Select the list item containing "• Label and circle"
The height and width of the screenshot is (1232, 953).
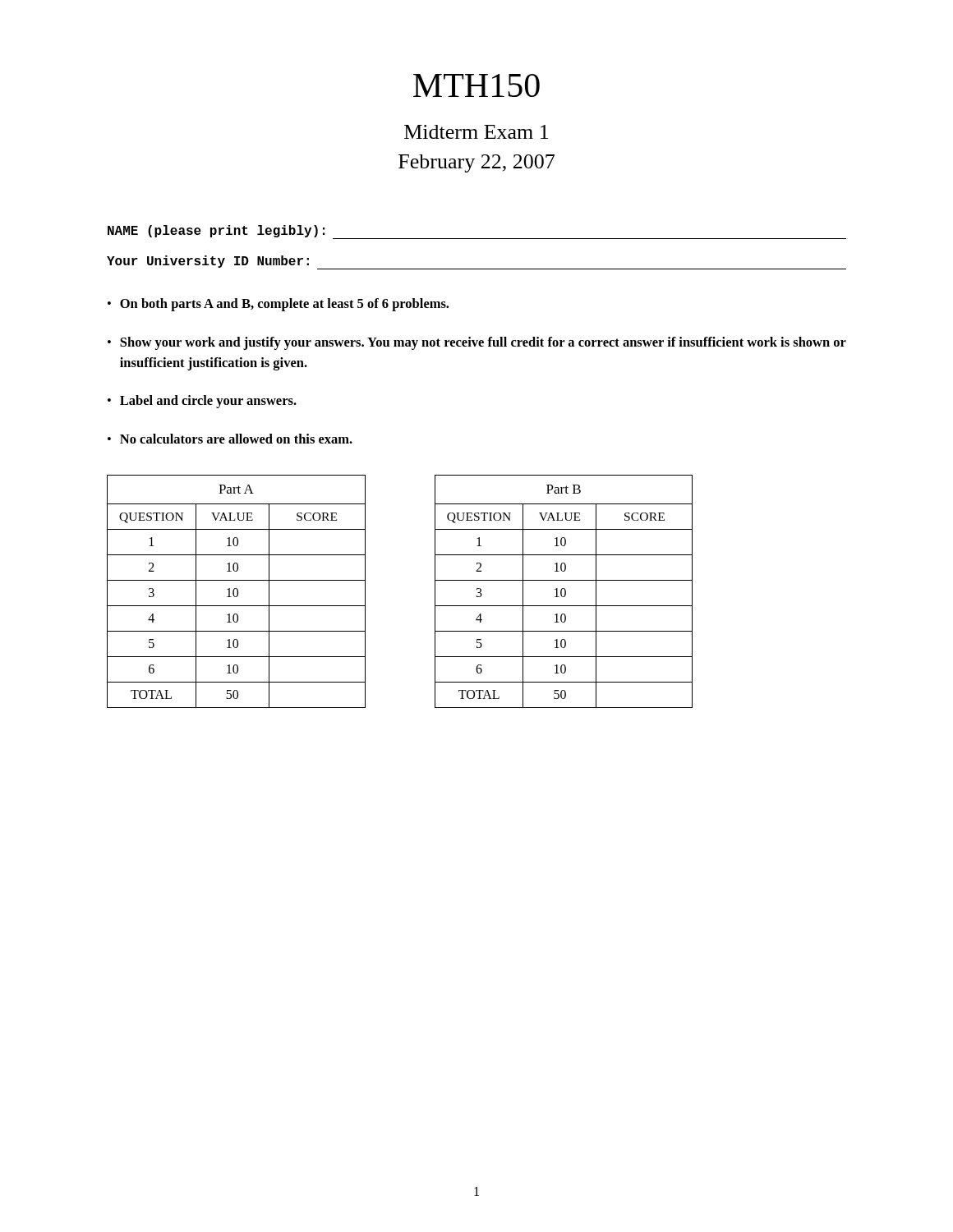[x=202, y=401]
